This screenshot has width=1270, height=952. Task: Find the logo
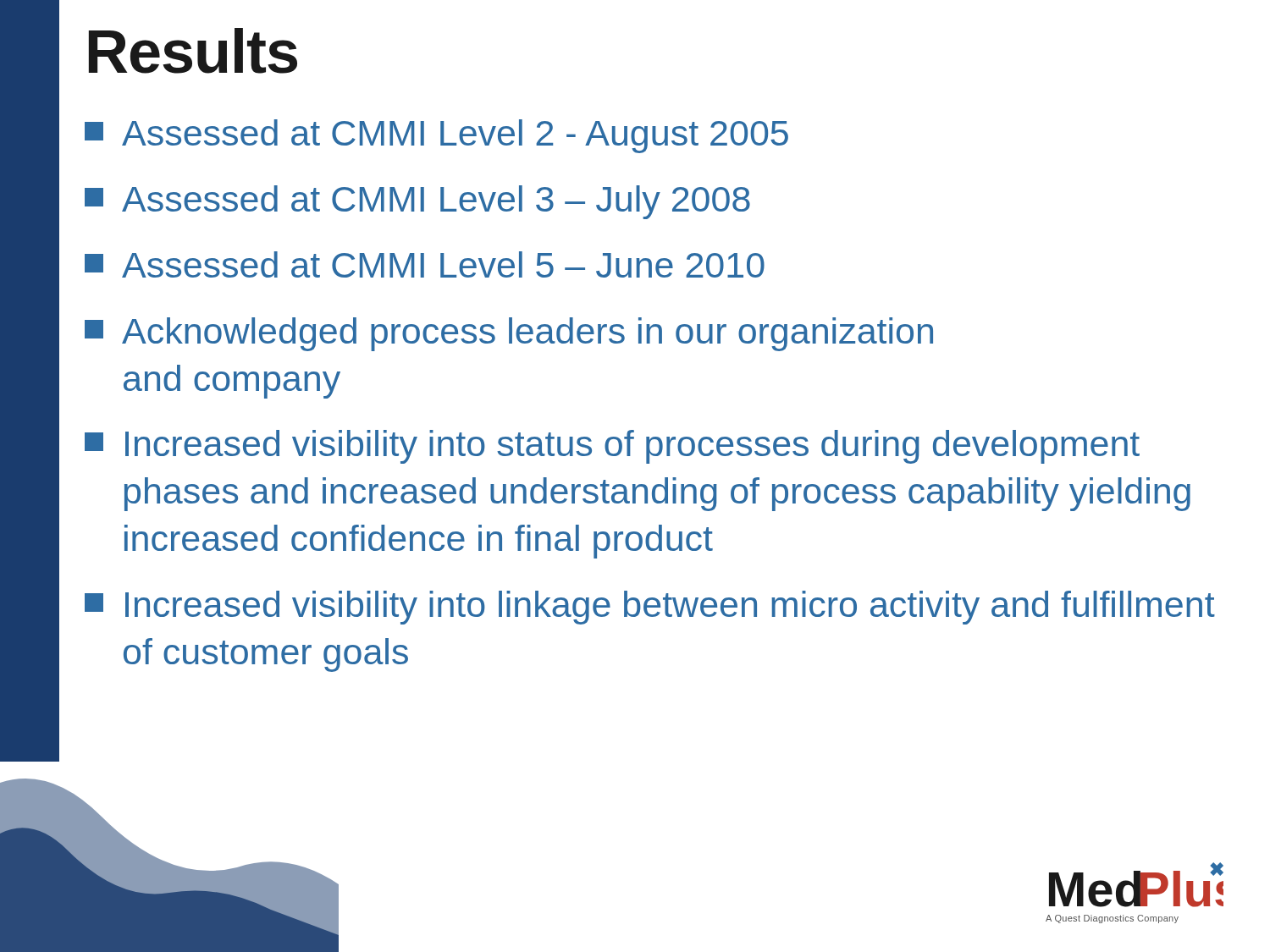click(x=1134, y=893)
